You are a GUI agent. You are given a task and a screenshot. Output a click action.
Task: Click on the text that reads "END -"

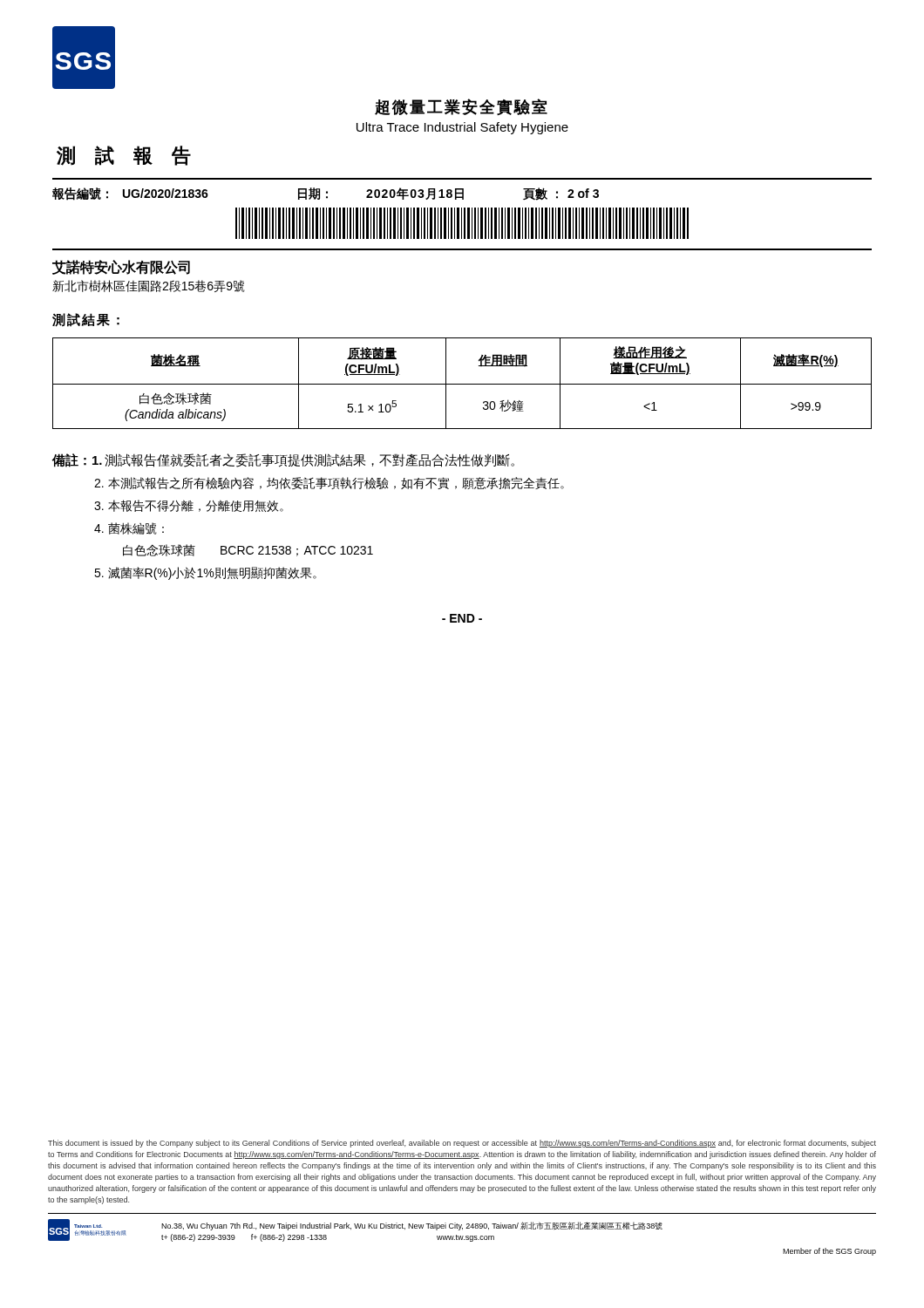tap(462, 618)
